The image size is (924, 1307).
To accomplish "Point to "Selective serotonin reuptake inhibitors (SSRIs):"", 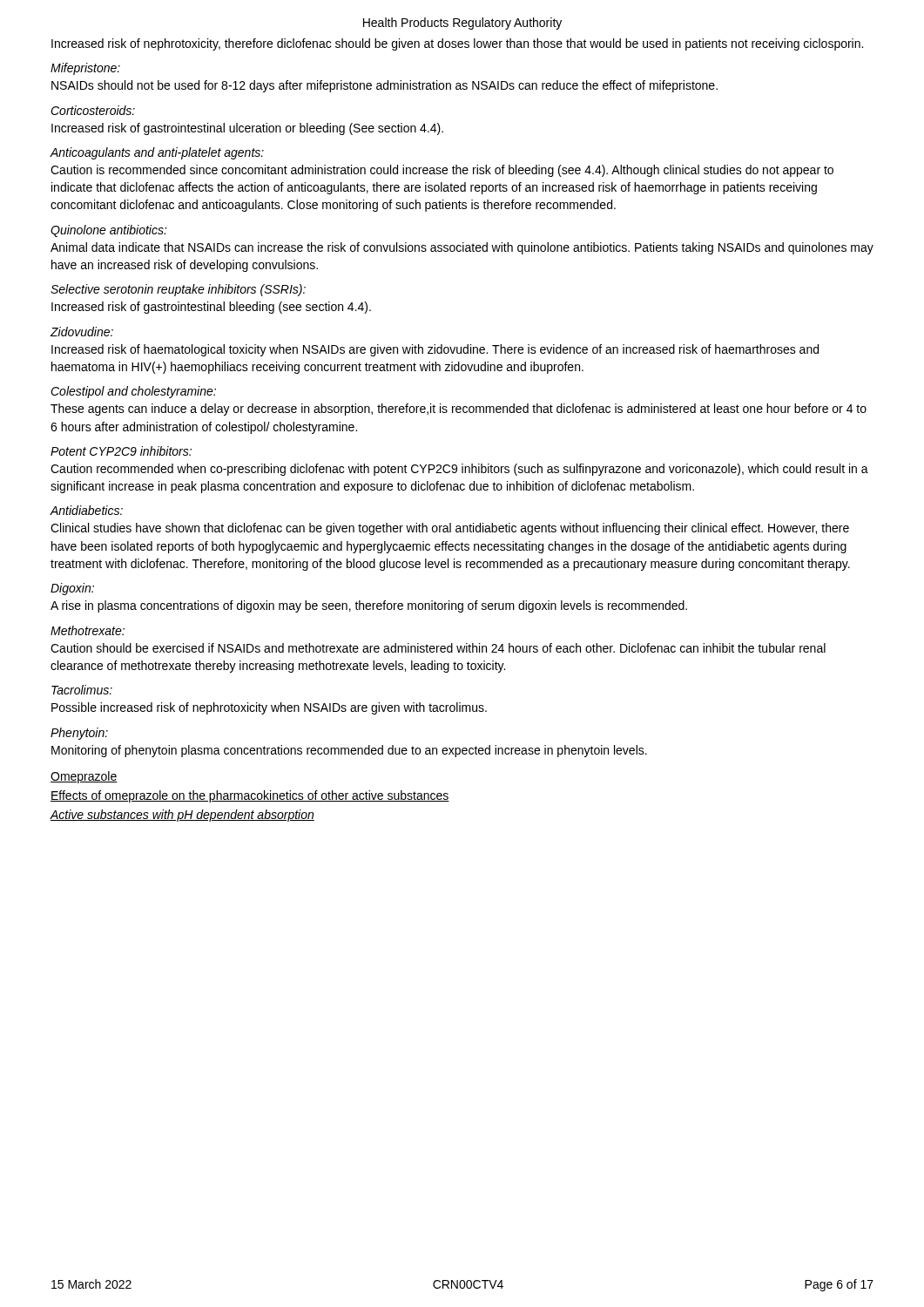I will (178, 290).
